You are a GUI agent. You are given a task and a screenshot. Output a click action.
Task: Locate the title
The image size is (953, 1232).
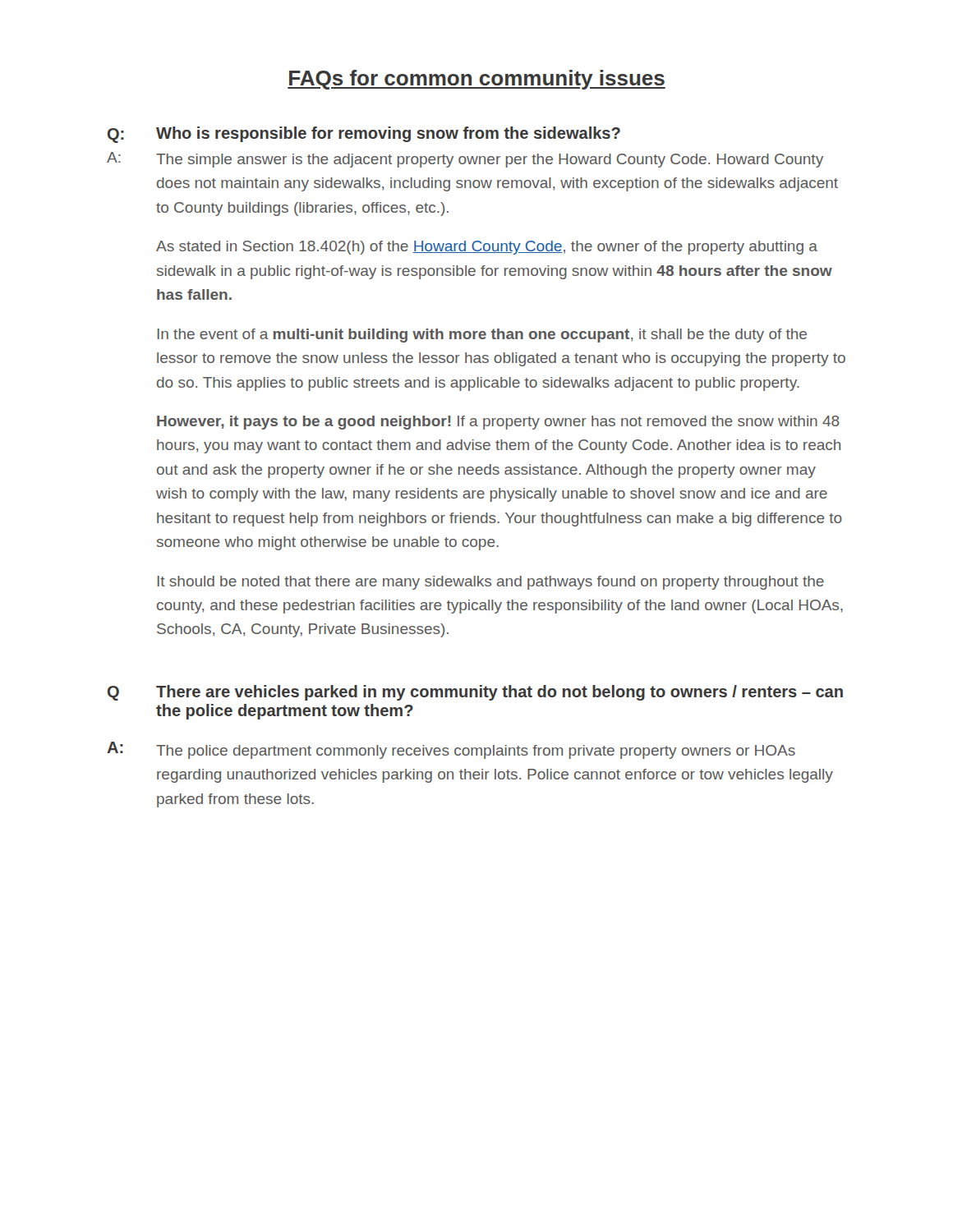476,78
